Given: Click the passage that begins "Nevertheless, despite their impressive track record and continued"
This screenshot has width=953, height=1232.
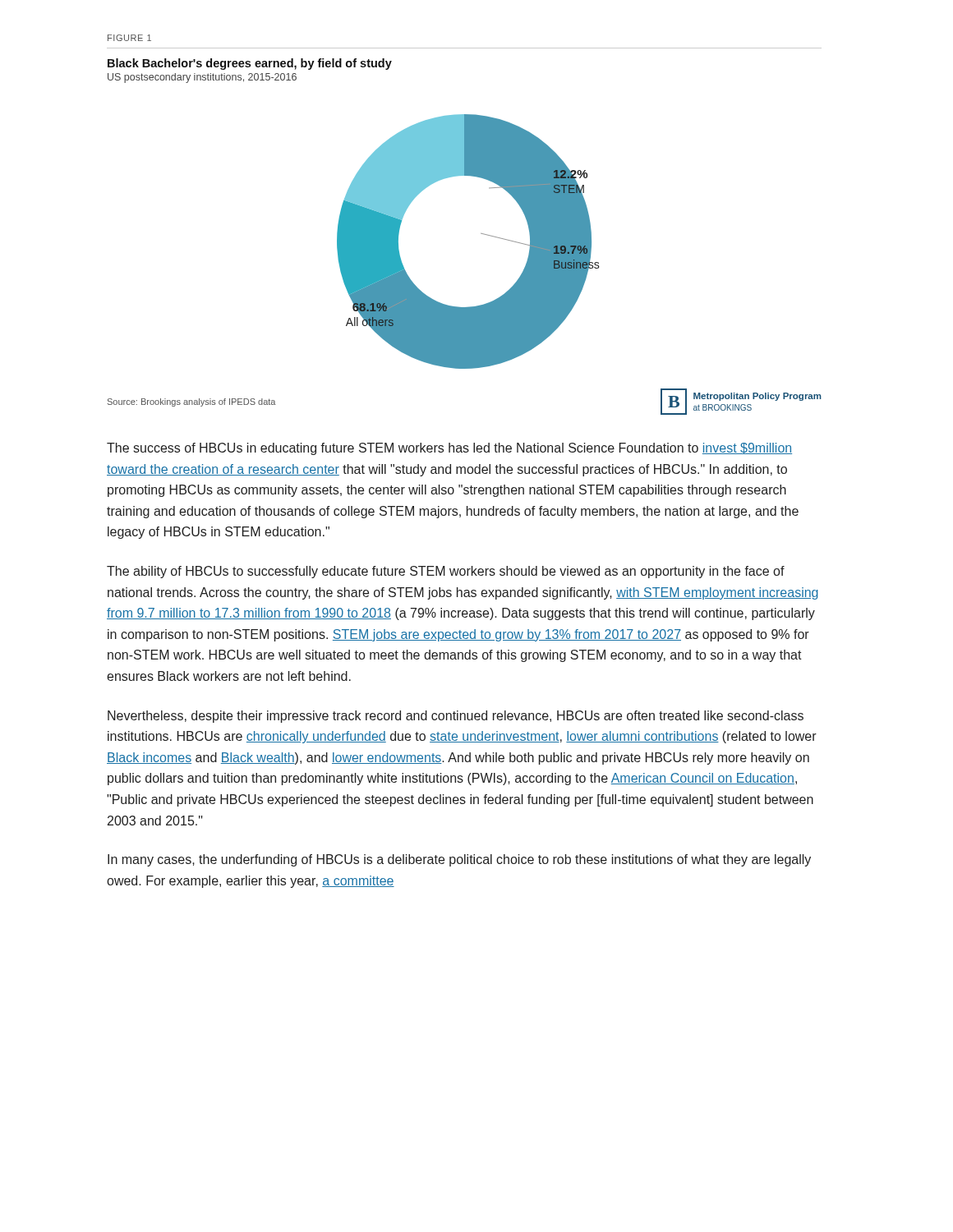Looking at the screenshot, I should coord(462,768).
